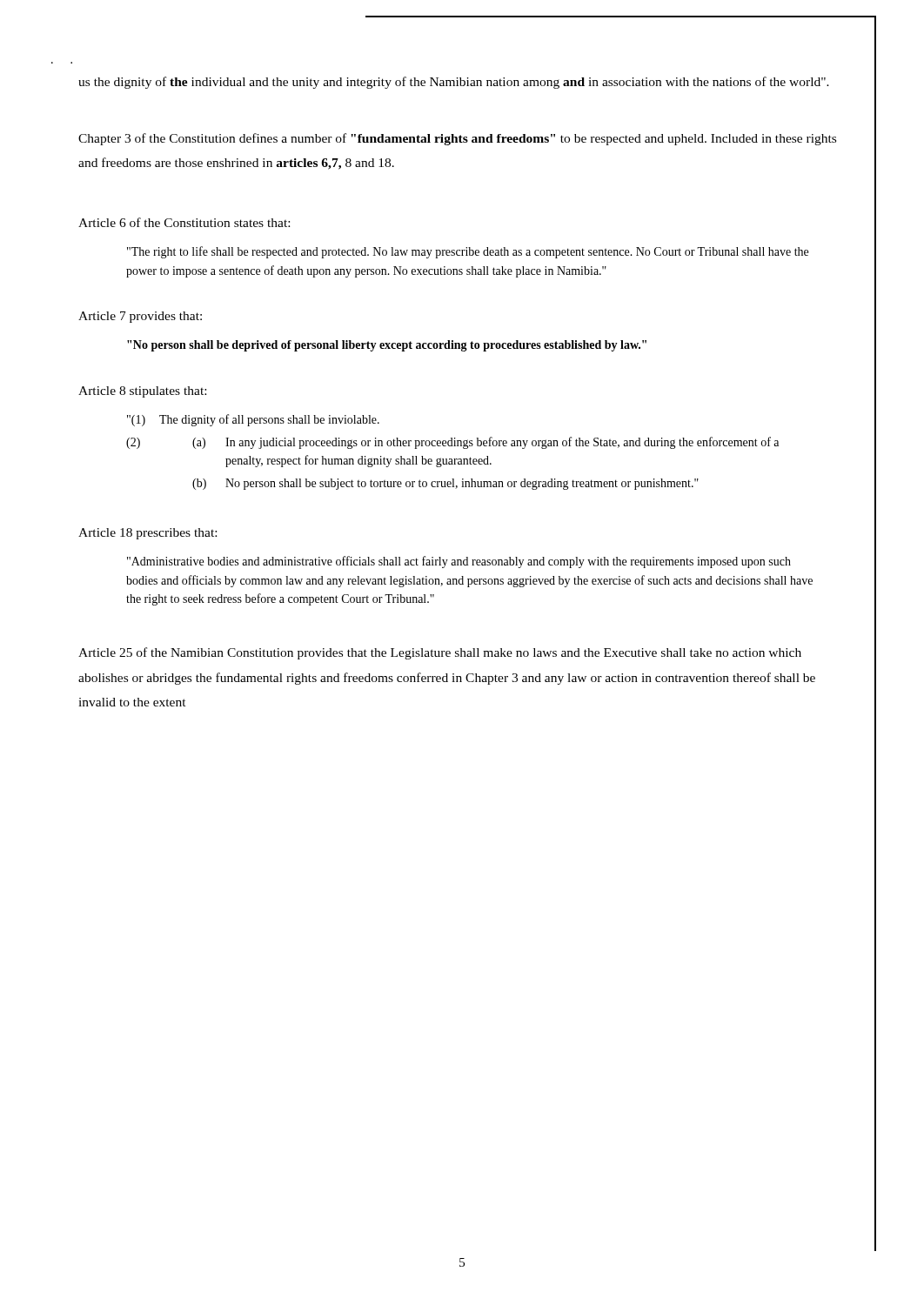The image size is (924, 1305).
Task: Point to the element starting "Chapter 3 of the"
Action: pos(458,150)
